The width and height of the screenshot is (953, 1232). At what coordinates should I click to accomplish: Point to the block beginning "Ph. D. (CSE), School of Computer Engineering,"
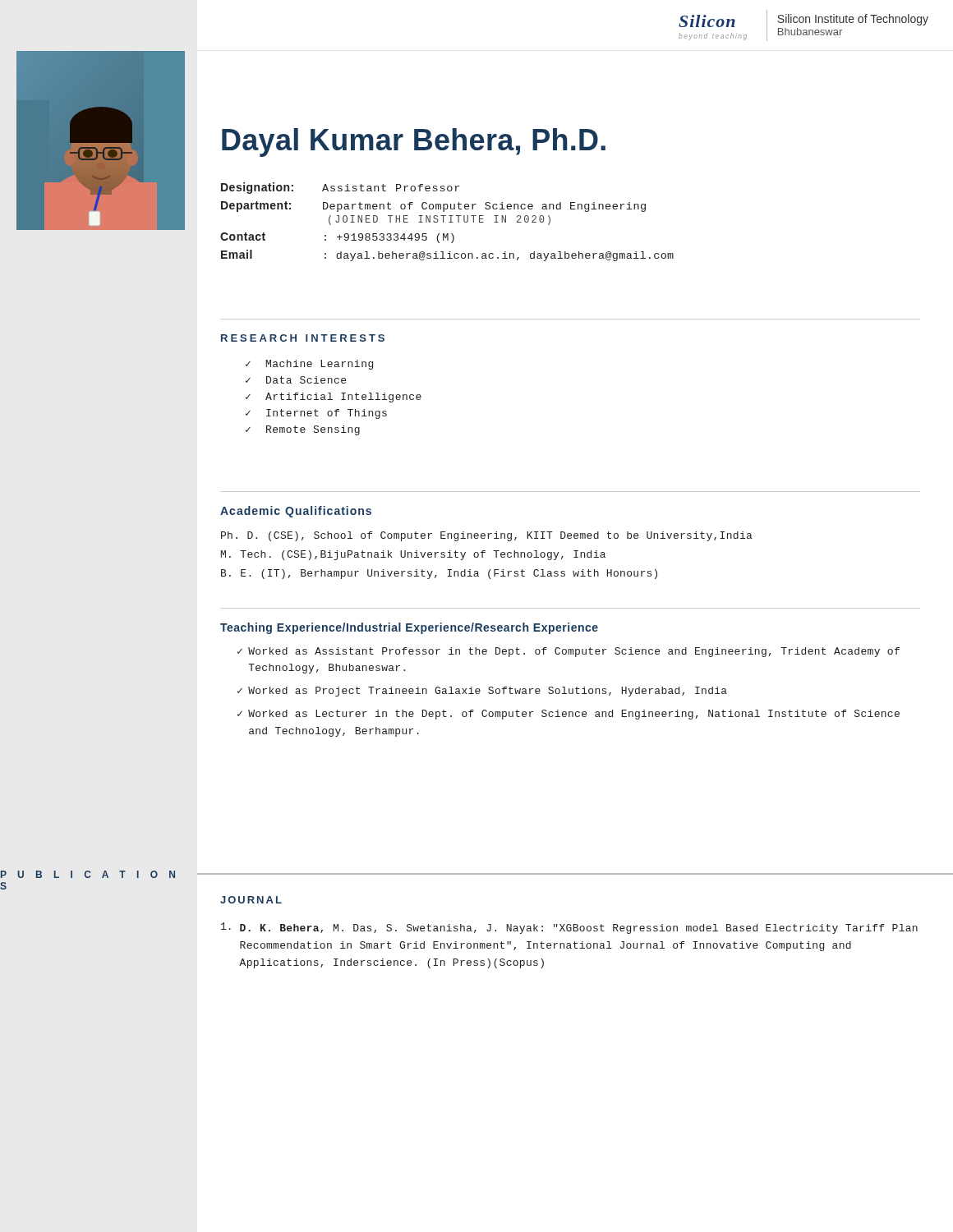pos(486,555)
